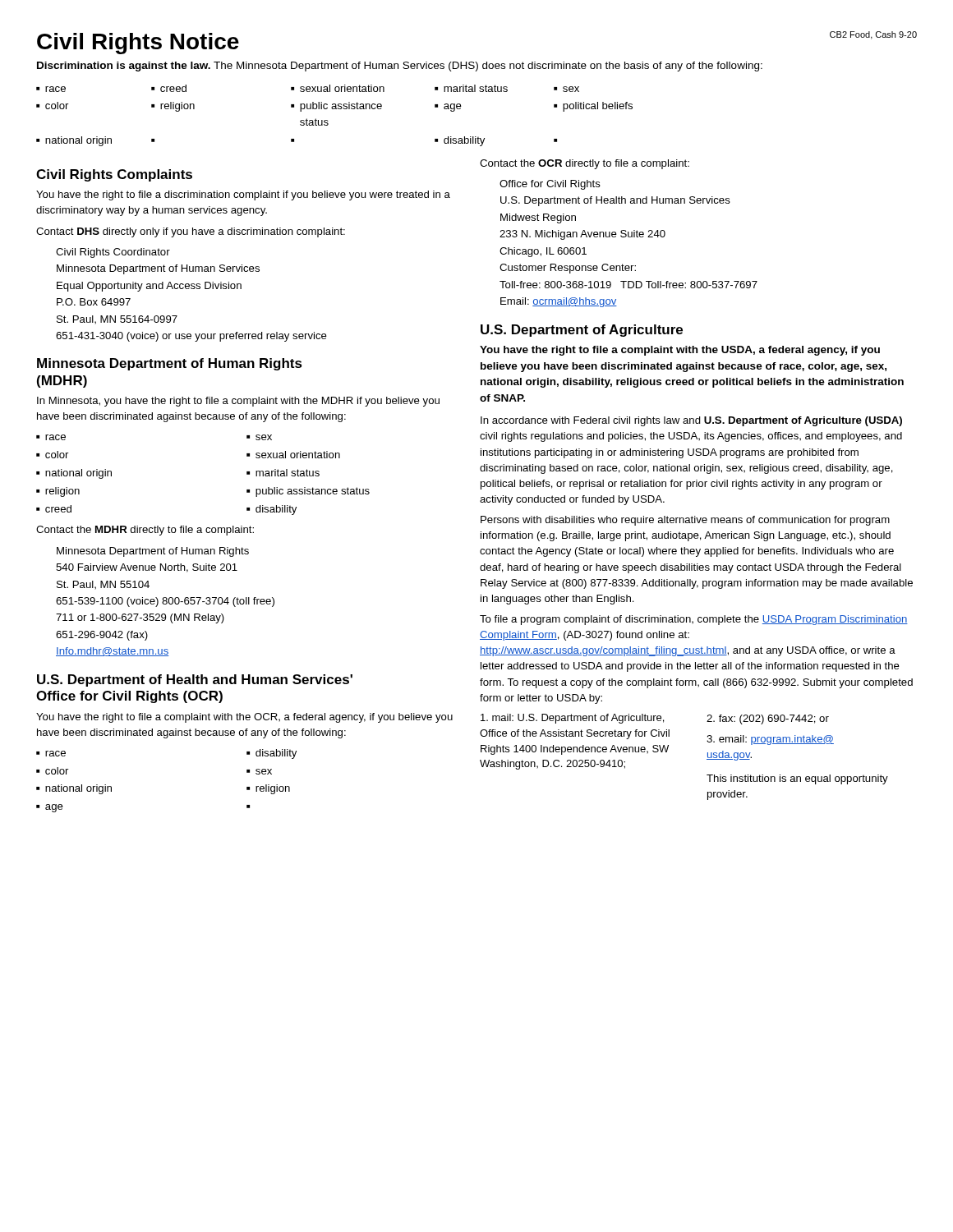Locate the text block that reads "Office for Civil Rights U.S."
Viewport: 953px width, 1232px height.
[628, 242]
